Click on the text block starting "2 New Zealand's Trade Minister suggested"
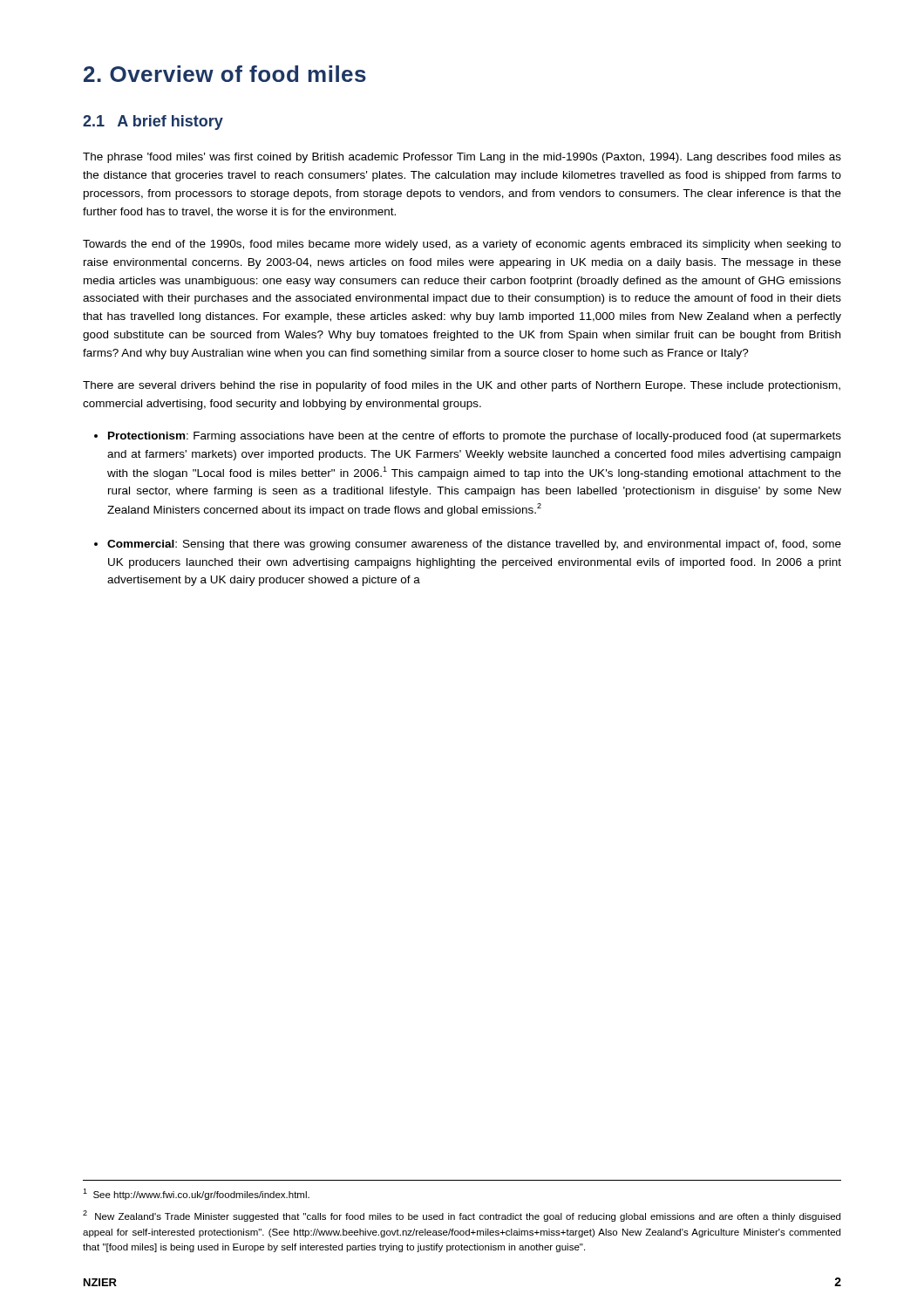The image size is (924, 1308). (462, 1231)
